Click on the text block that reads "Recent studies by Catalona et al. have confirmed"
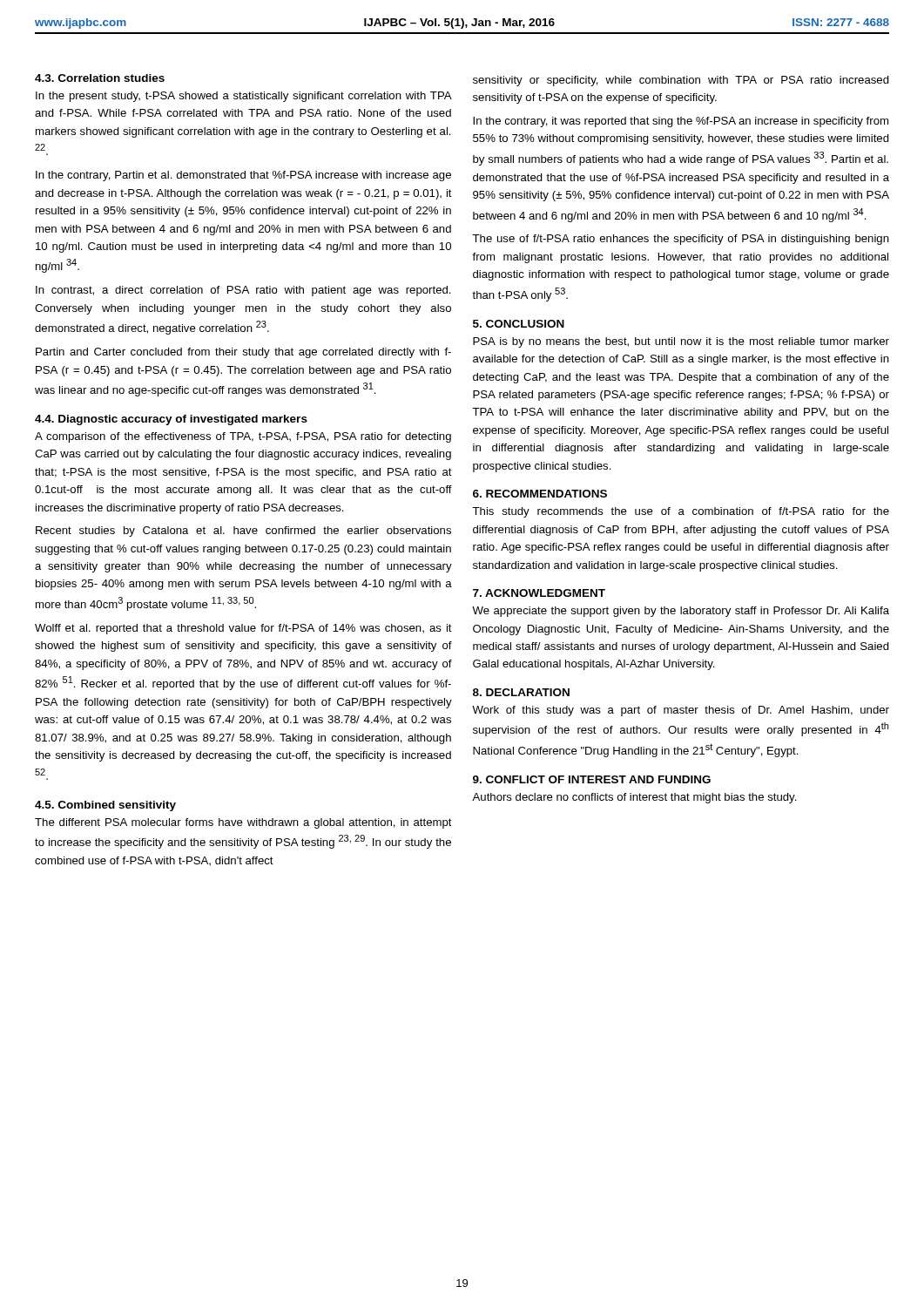Image resolution: width=924 pixels, height=1307 pixels. [243, 567]
